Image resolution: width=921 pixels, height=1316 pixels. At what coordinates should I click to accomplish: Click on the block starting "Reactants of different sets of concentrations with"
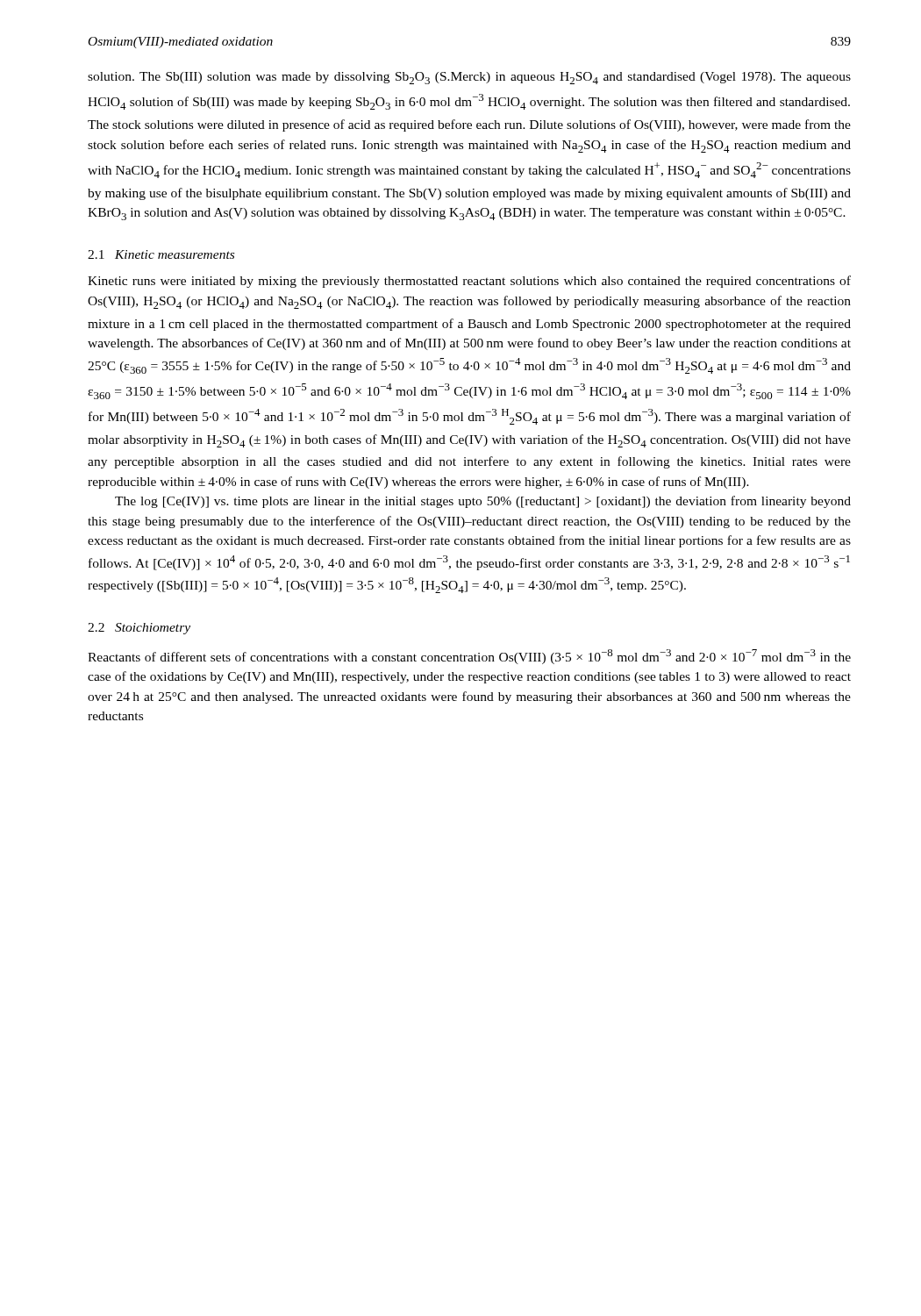469,684
